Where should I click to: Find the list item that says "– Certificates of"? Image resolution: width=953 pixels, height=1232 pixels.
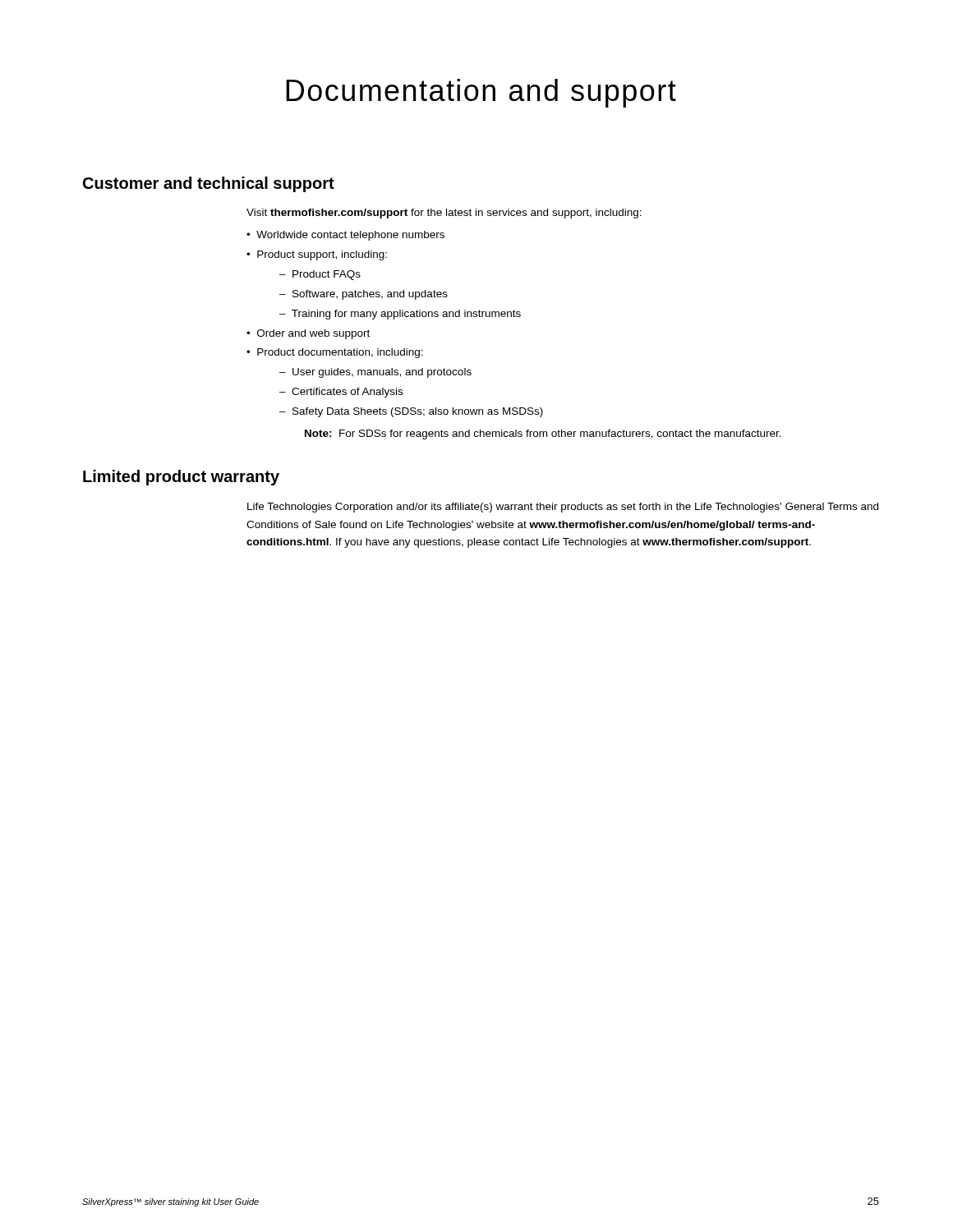(x=341, y=392)
